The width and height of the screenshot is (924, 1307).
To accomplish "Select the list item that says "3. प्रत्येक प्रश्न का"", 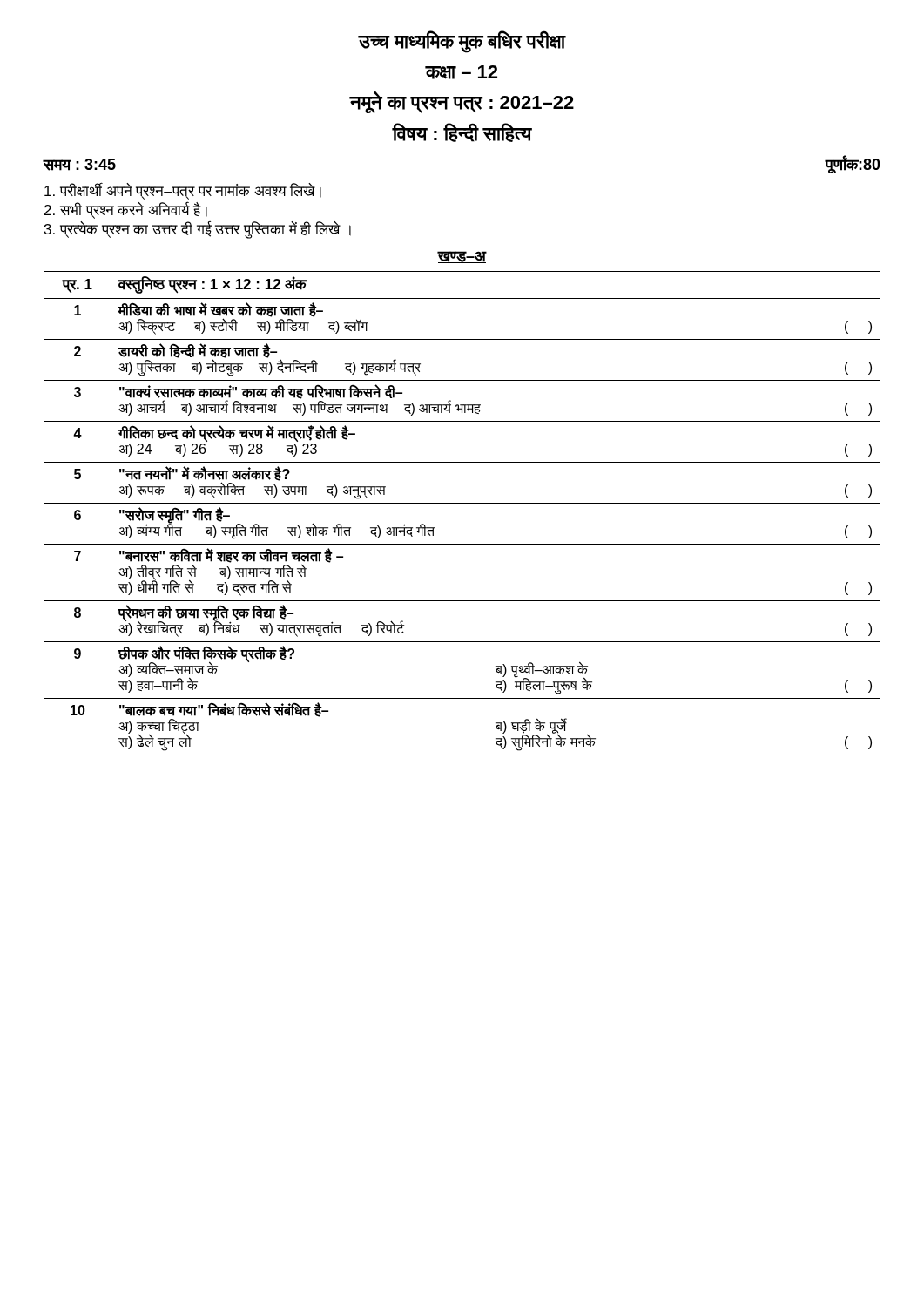I will point(198,229).
